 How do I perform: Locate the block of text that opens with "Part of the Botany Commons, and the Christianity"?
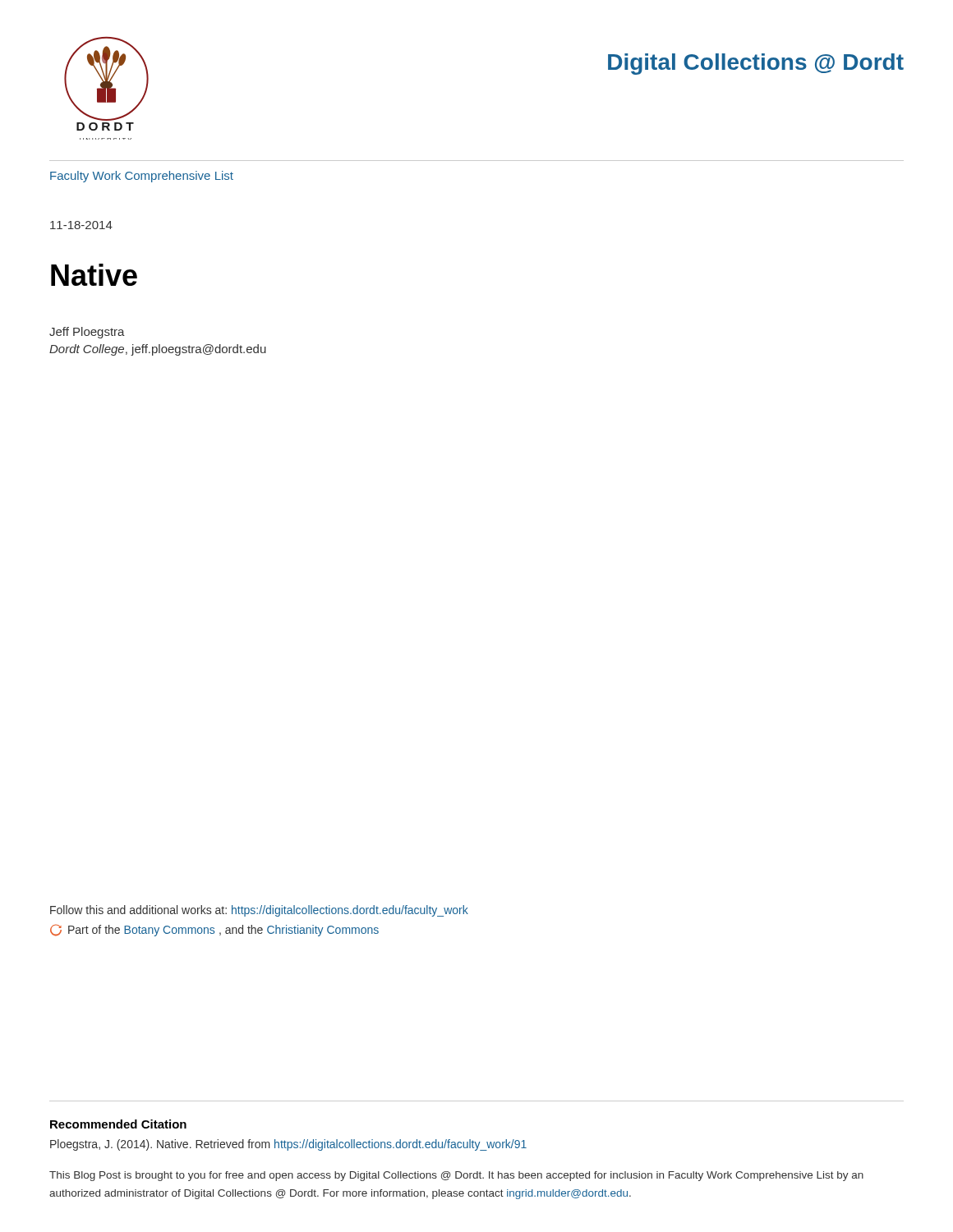pyautogui.click(x=214, y=930)
